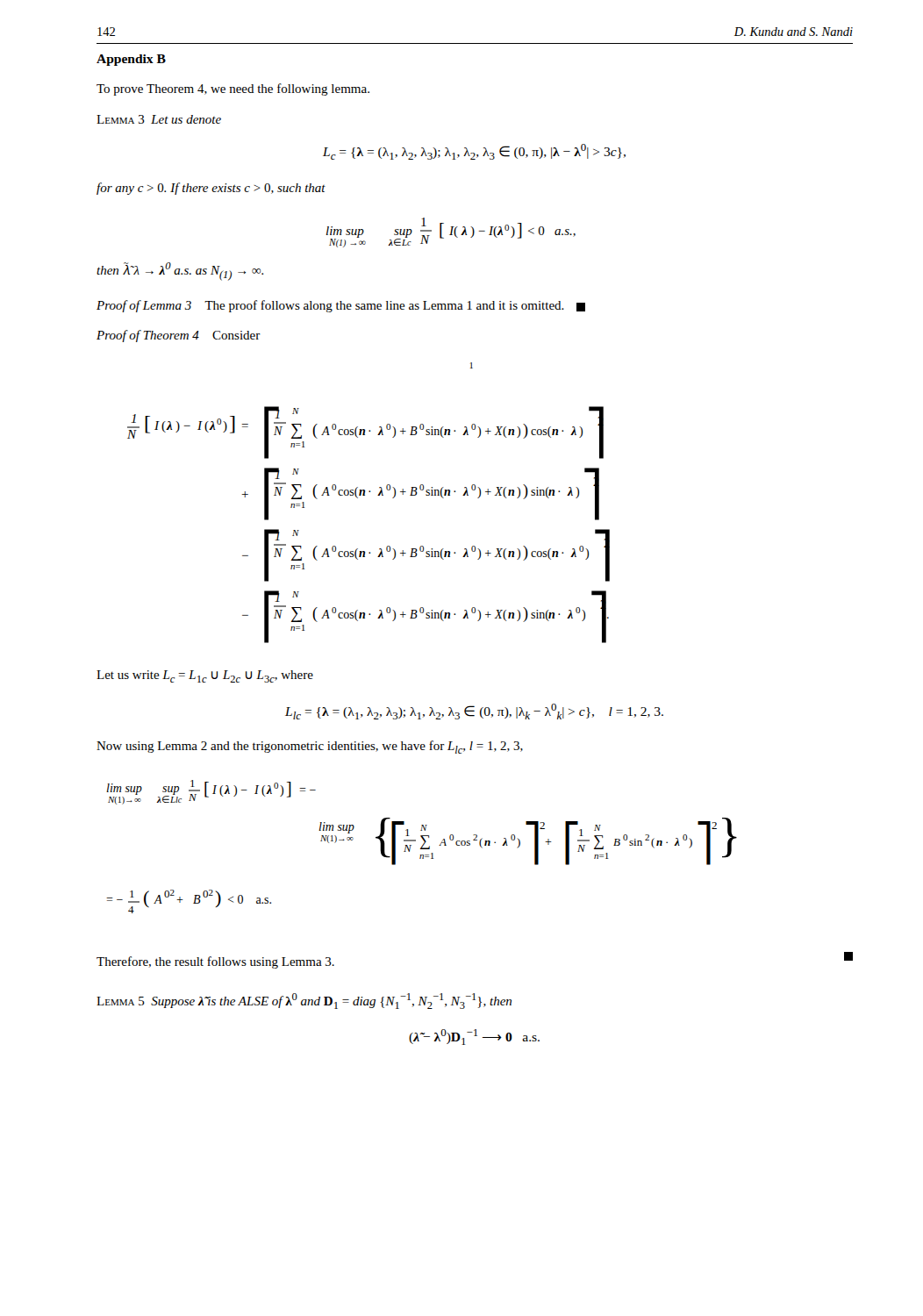Locate the region starting "Let us write Lc"

coord(205,677)
